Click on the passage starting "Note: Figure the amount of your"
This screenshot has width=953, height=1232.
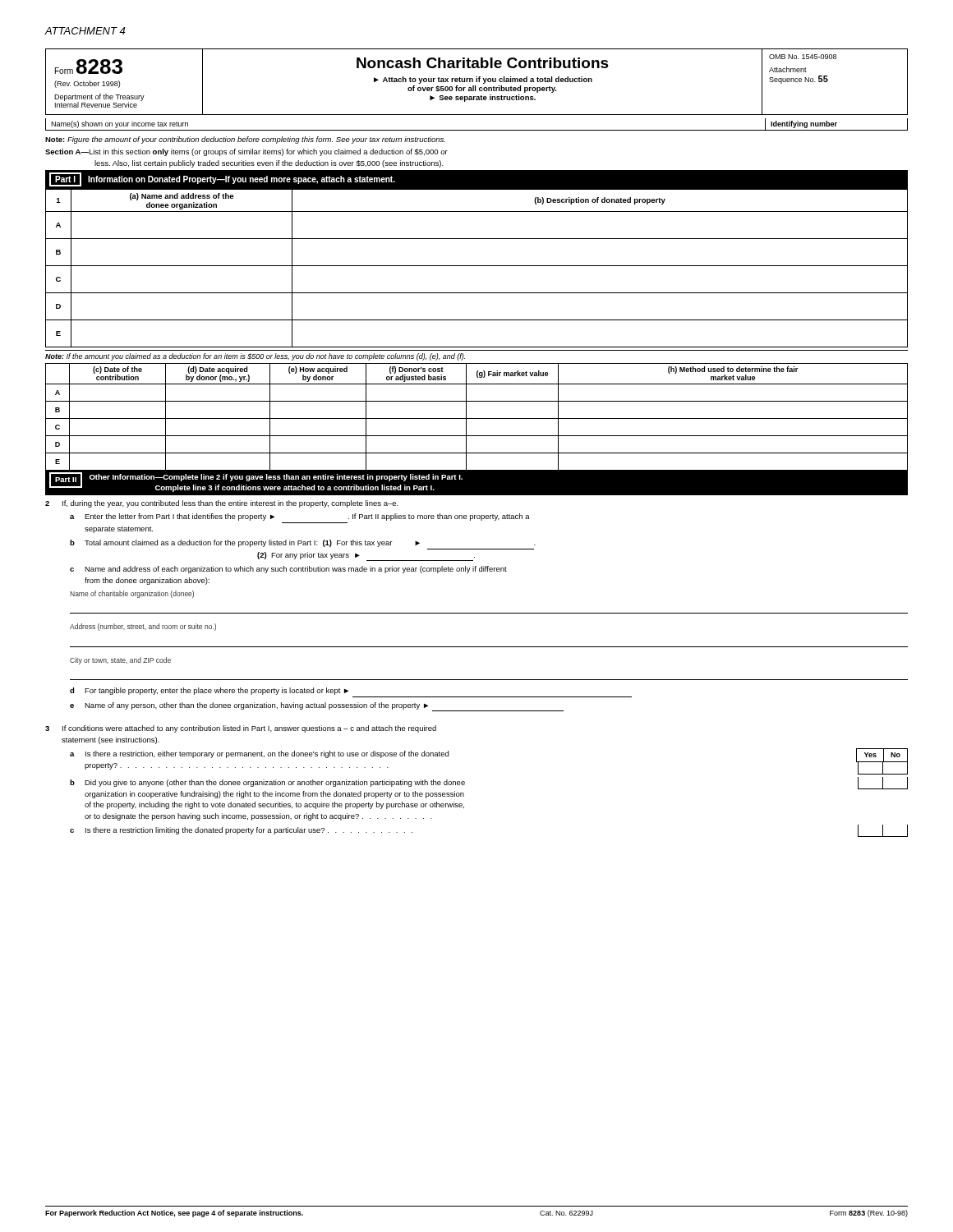[246, 139]
